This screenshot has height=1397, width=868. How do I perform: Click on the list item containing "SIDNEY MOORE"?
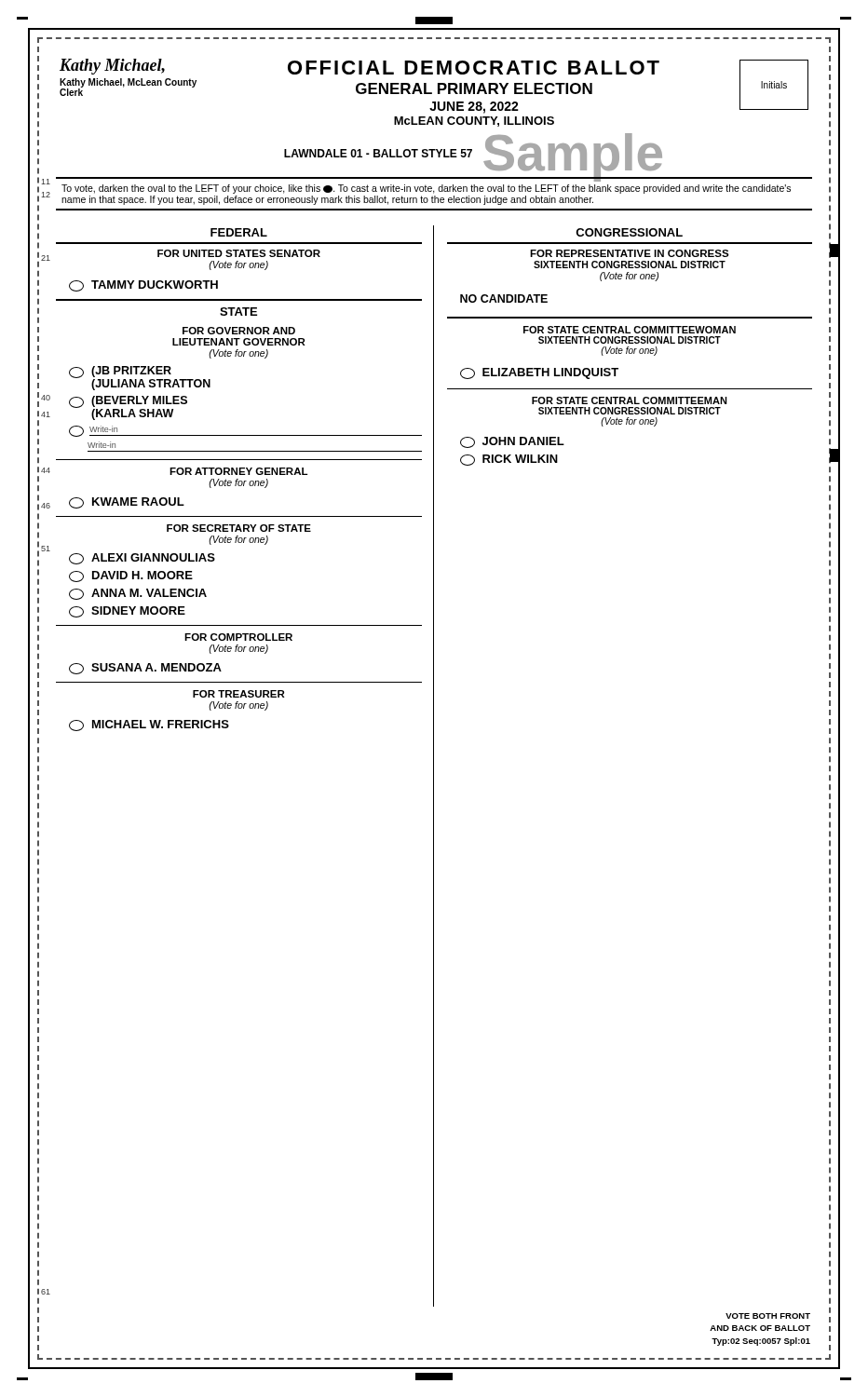tap(127, 610)
